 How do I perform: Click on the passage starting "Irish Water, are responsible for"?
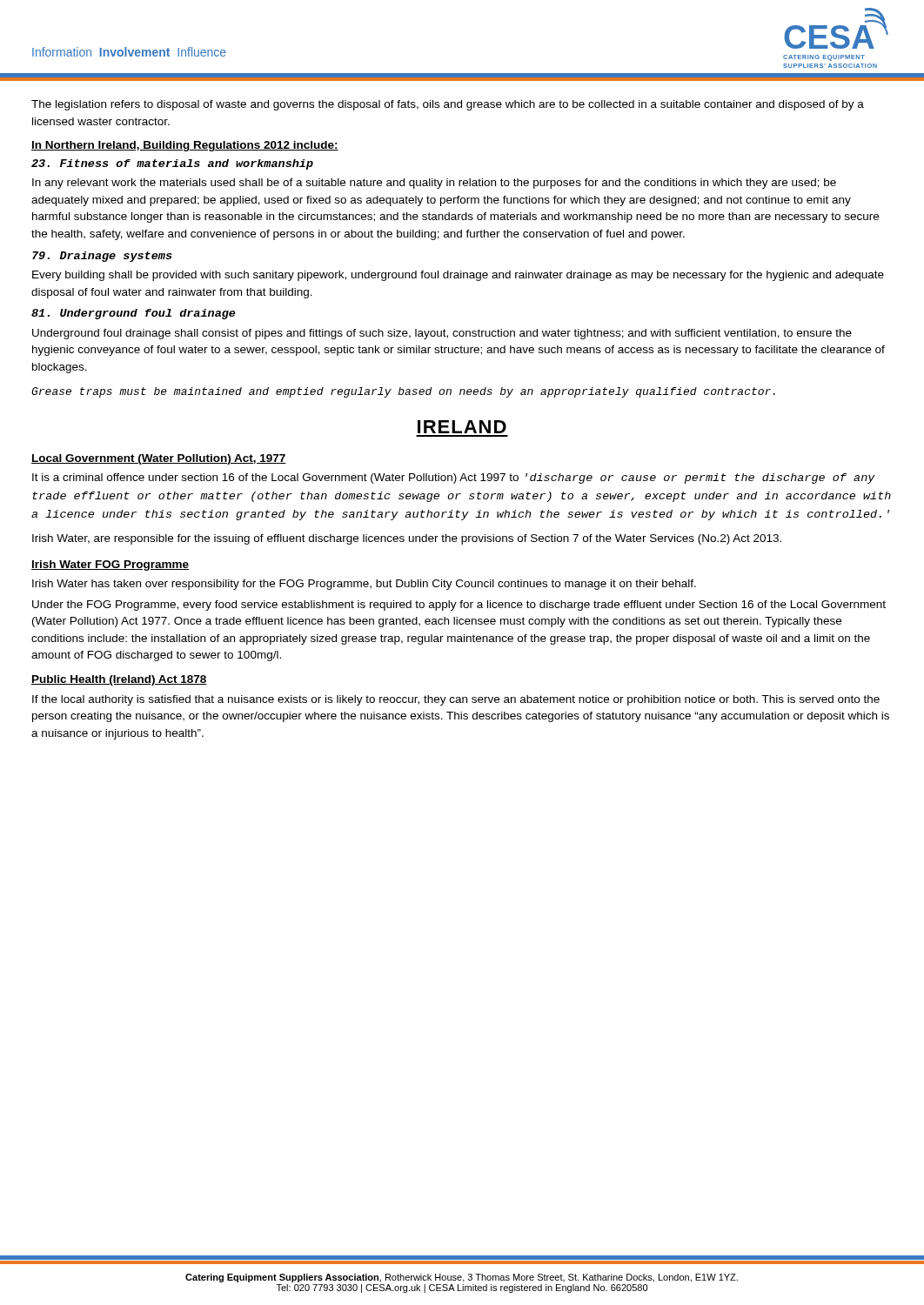point(462,538)
